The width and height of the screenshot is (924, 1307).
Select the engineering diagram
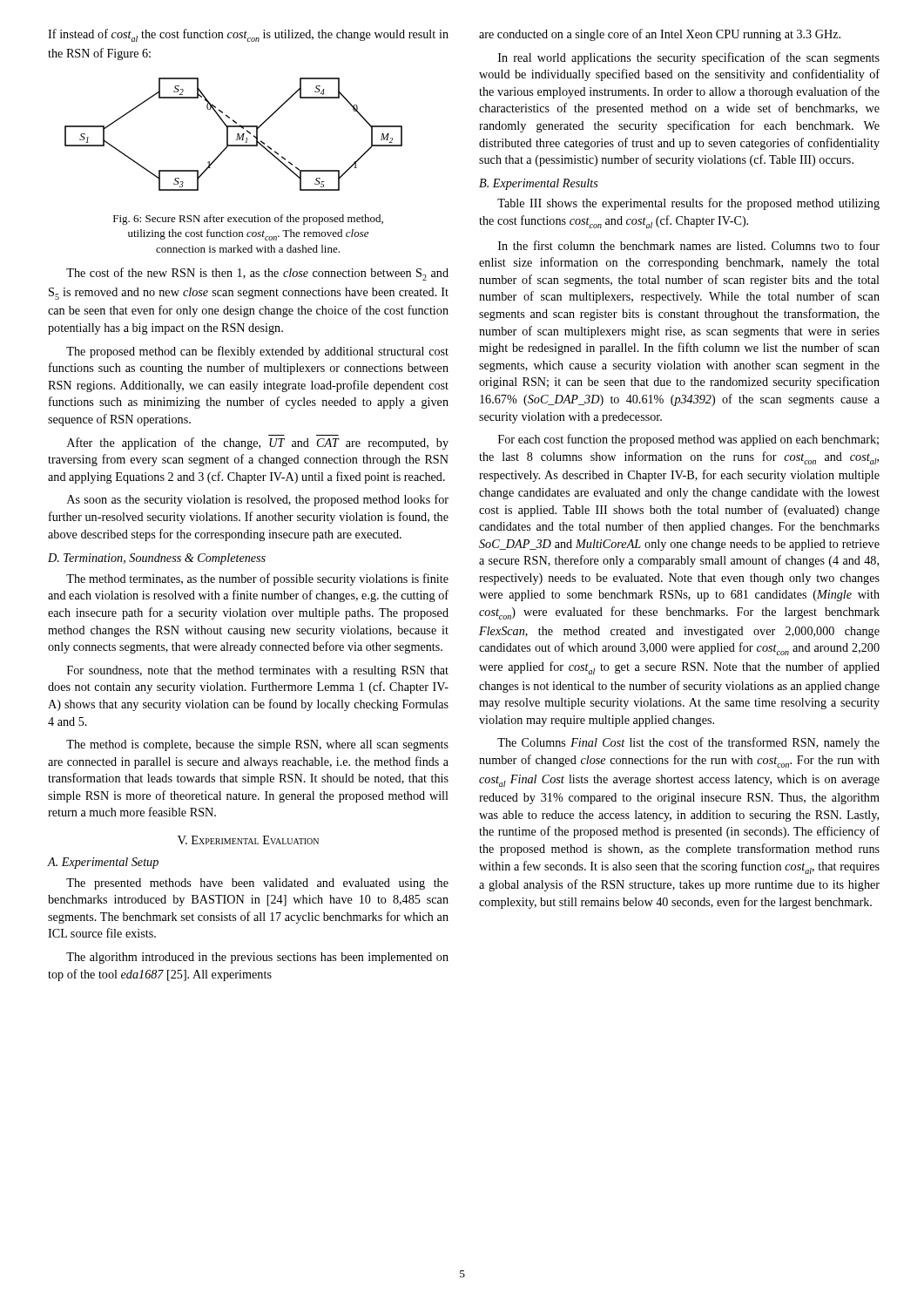pos(248,138)
